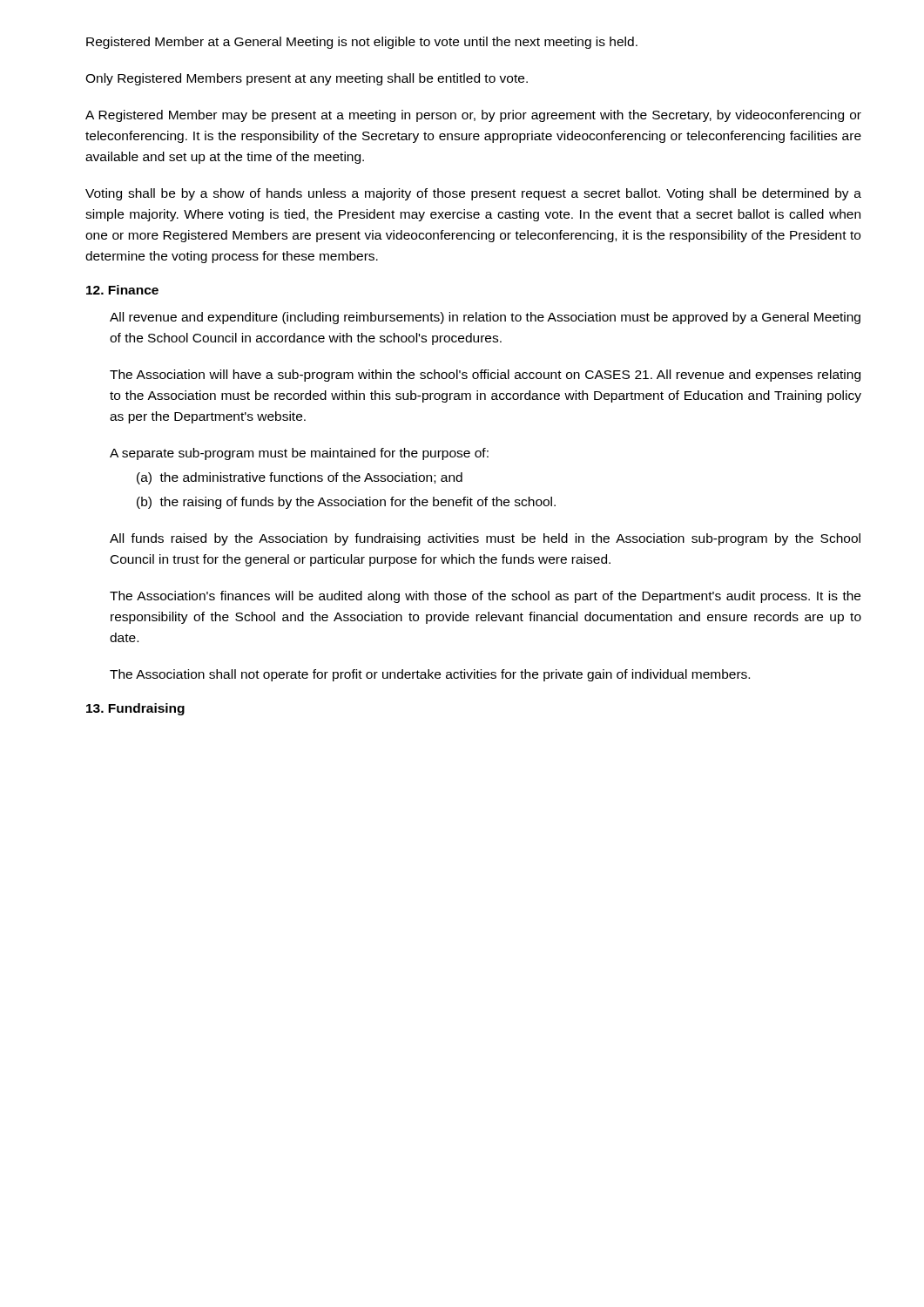Click on the text block starting "The Association will have a"

(486, 395)
